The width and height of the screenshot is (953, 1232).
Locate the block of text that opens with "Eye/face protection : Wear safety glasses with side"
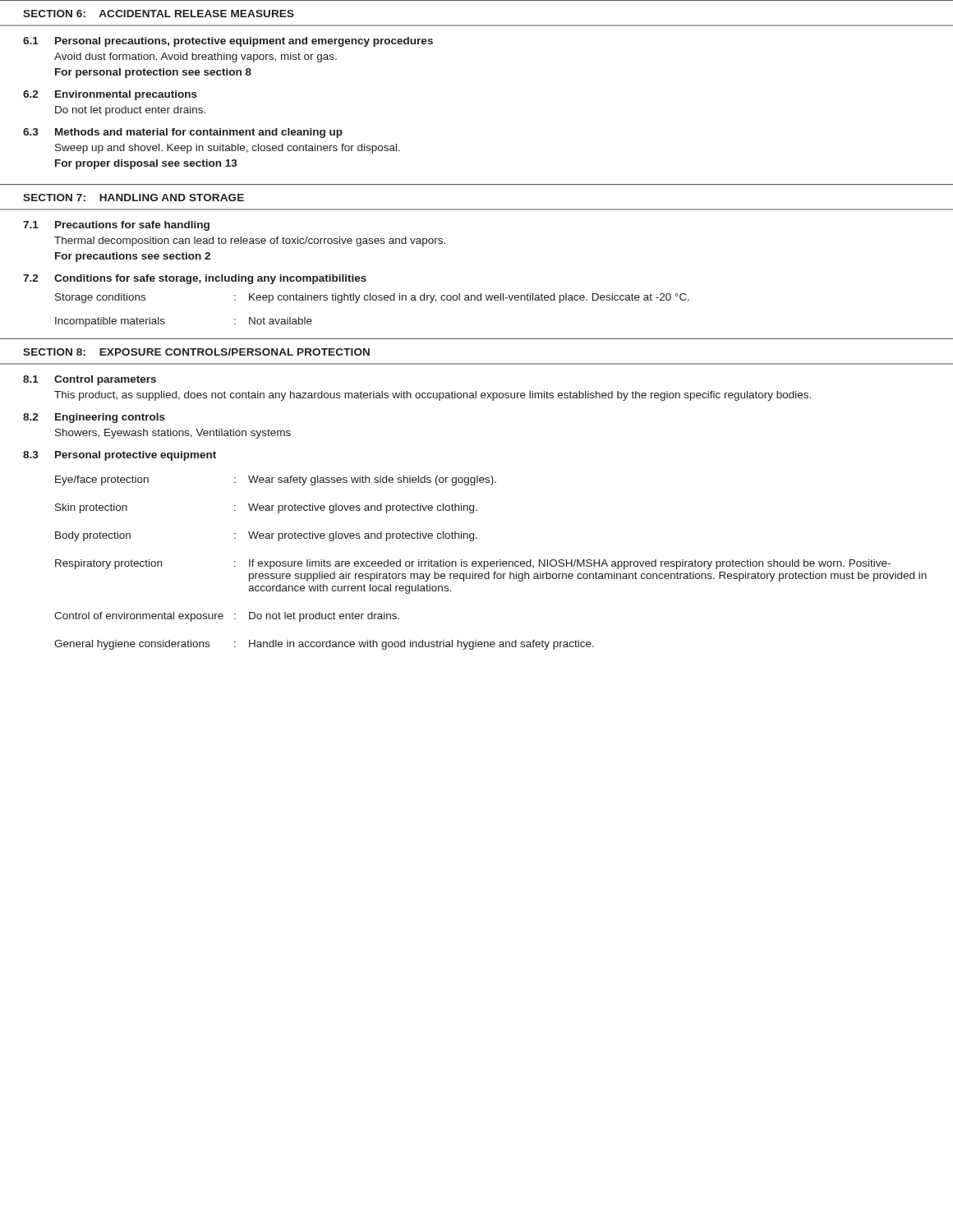pyautogui.click(x=492, y=479)
